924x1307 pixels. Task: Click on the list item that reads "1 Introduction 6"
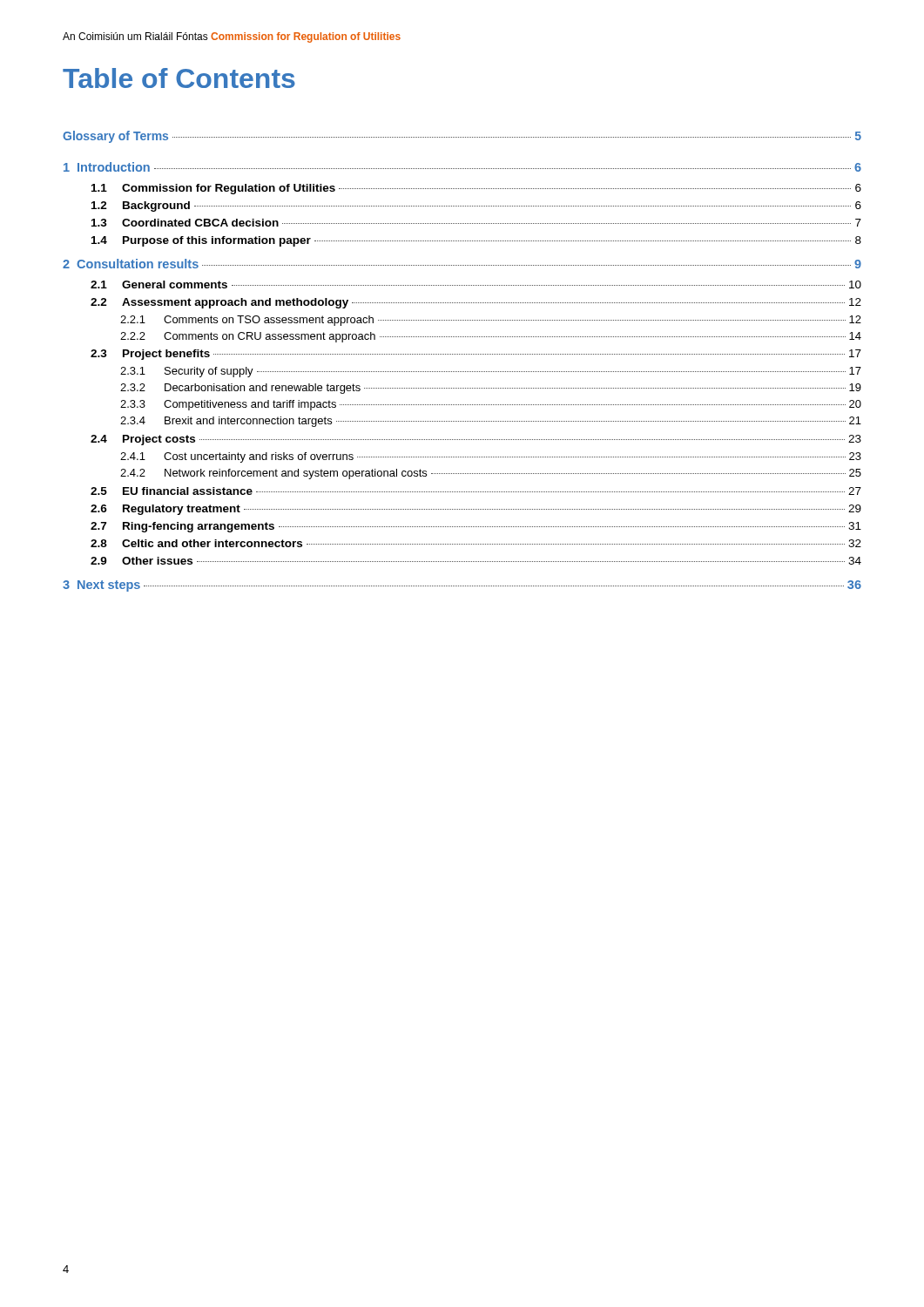[462, 167]
